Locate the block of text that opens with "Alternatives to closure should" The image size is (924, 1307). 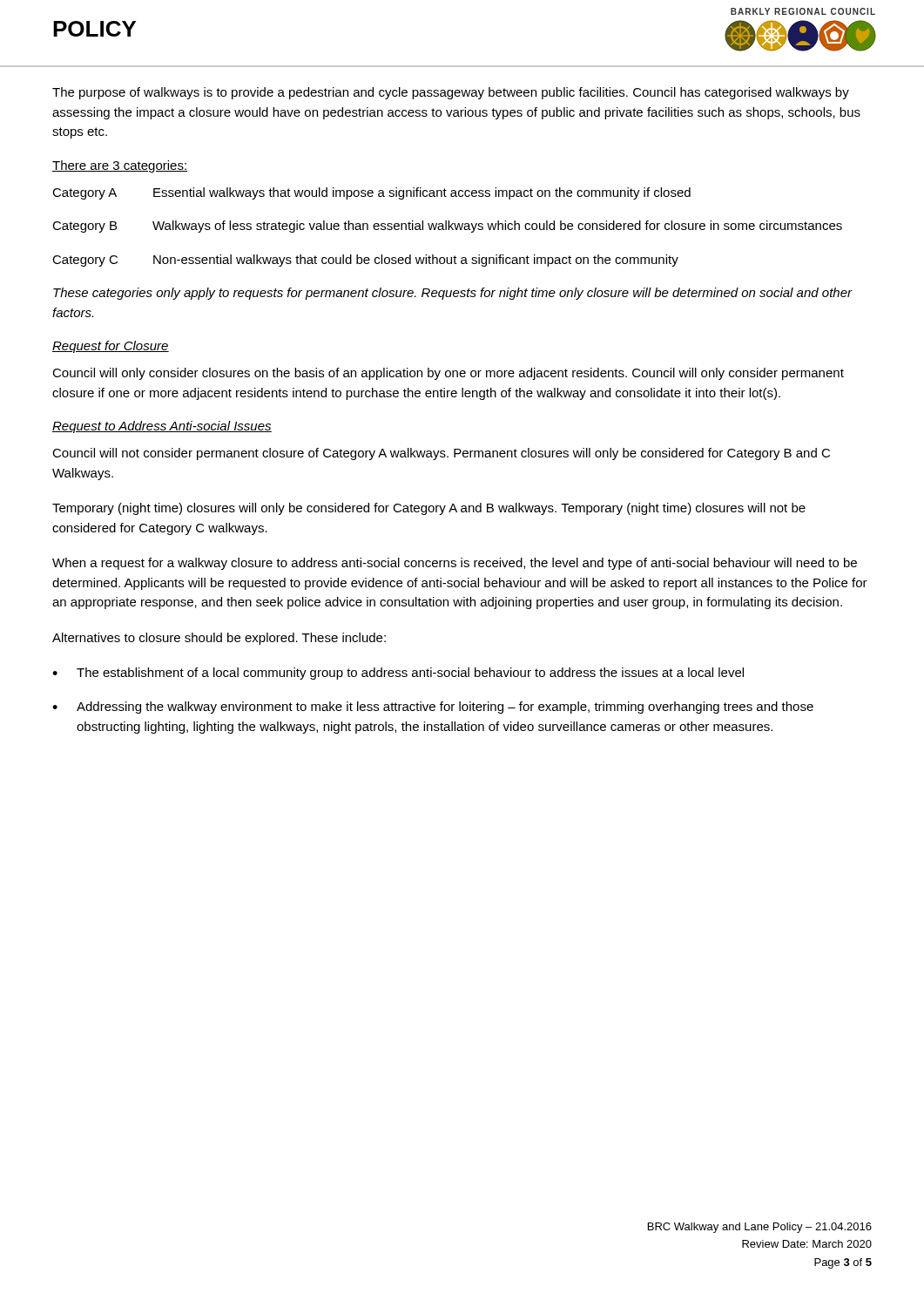click(220, 637)
